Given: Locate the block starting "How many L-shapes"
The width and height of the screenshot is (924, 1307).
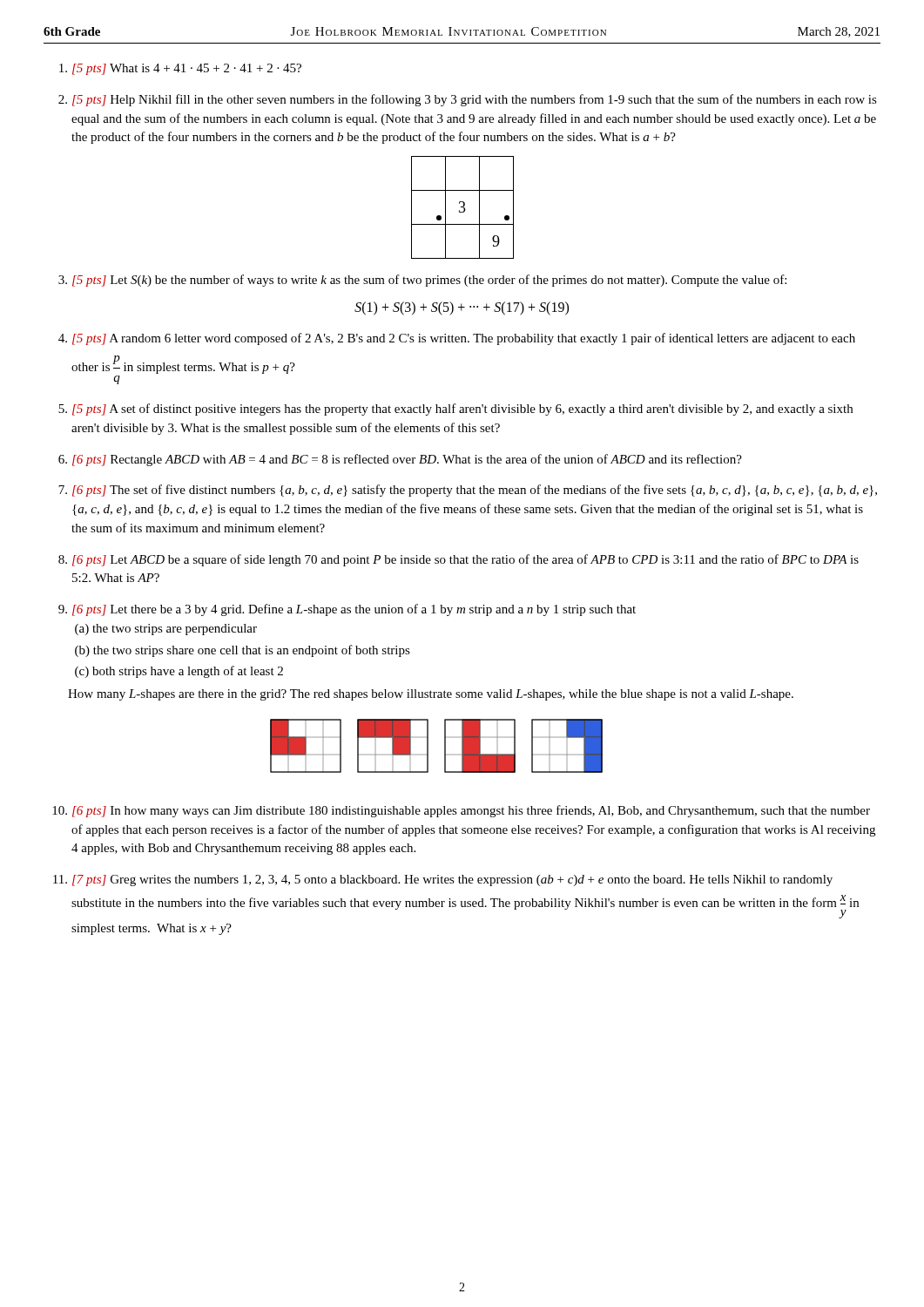Looking at the screenshot, I should tap(431, 694).
